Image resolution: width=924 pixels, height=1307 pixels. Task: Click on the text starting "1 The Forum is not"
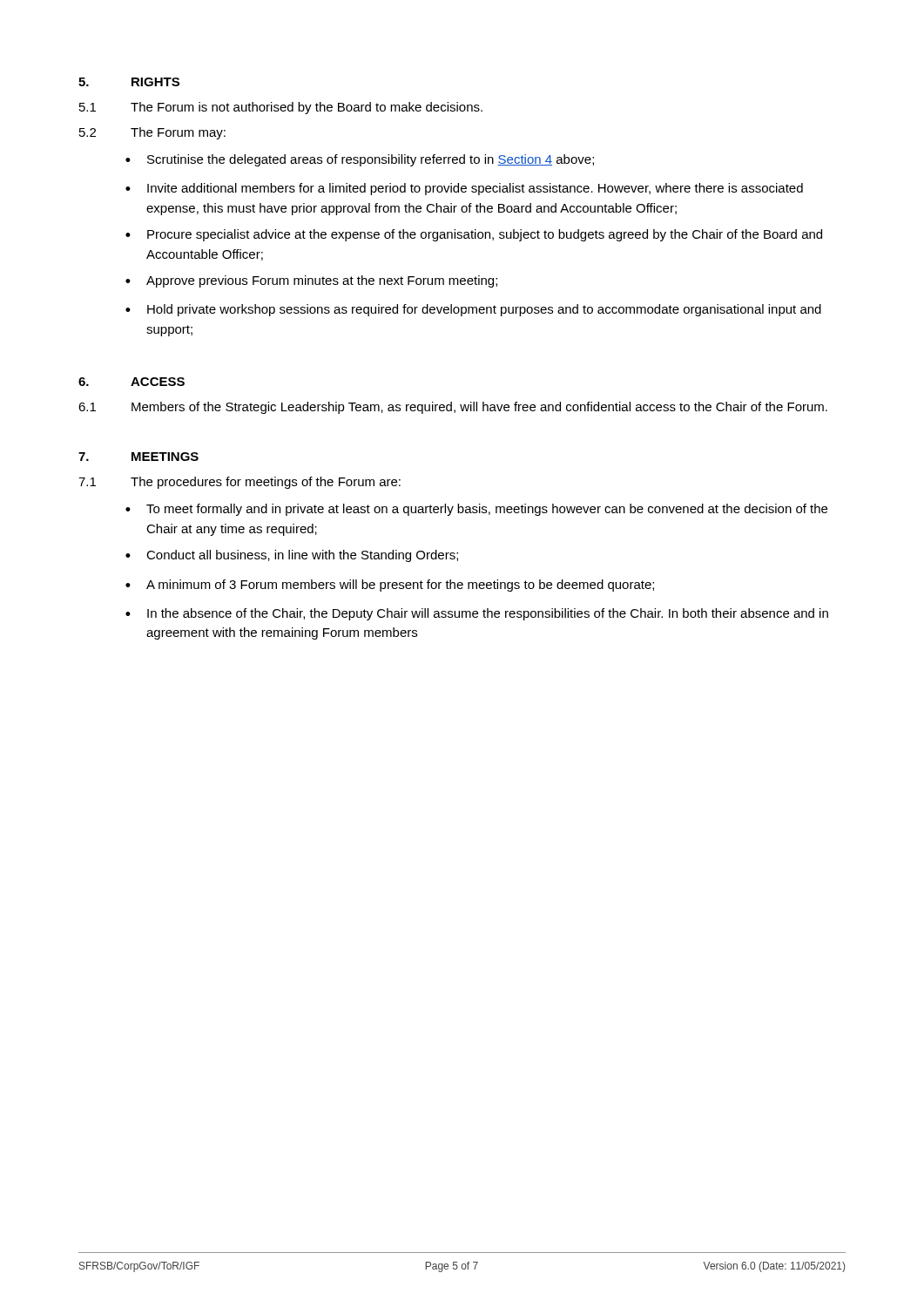point(462,107)
